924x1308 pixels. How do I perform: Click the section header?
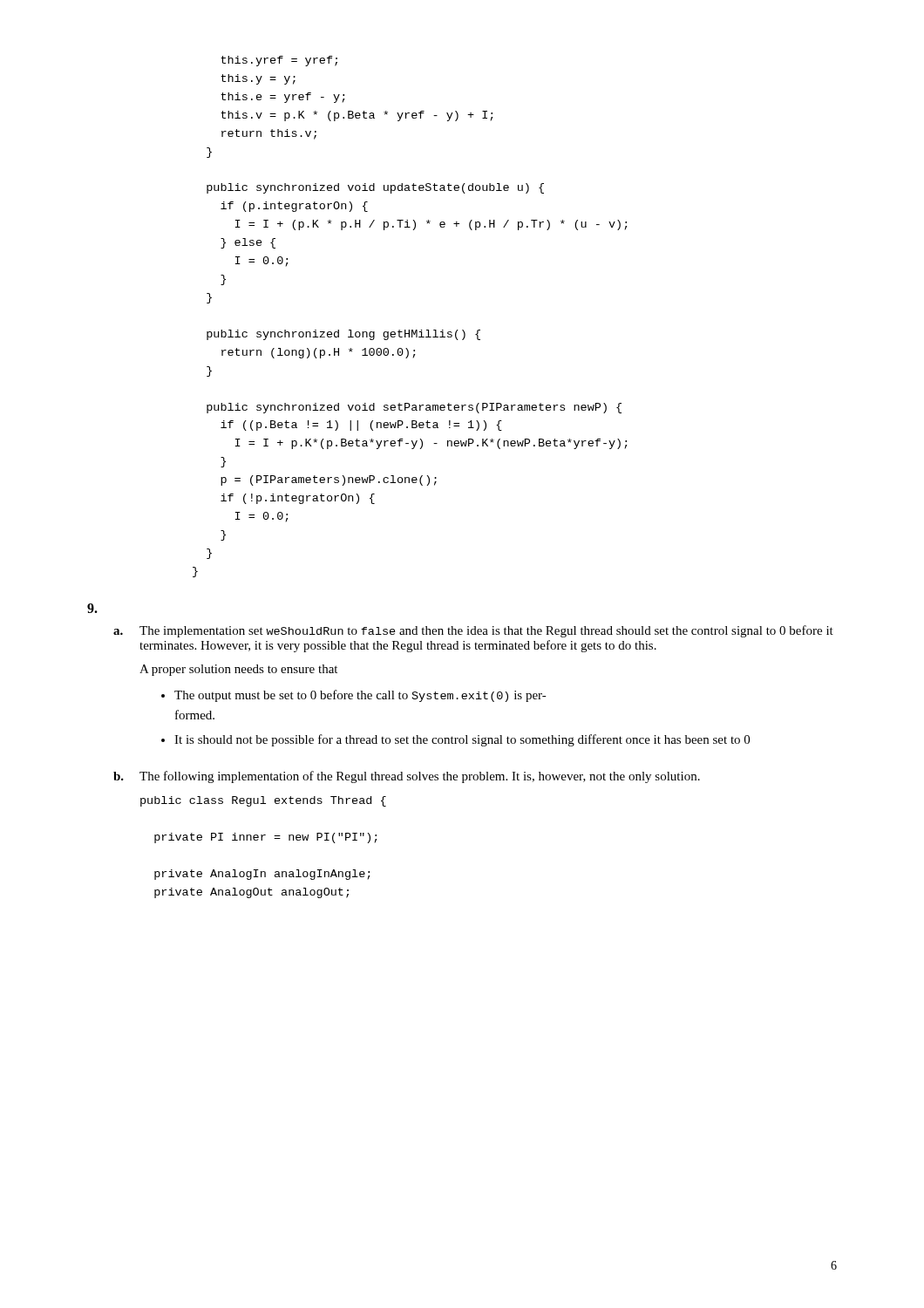click(92, 608)
